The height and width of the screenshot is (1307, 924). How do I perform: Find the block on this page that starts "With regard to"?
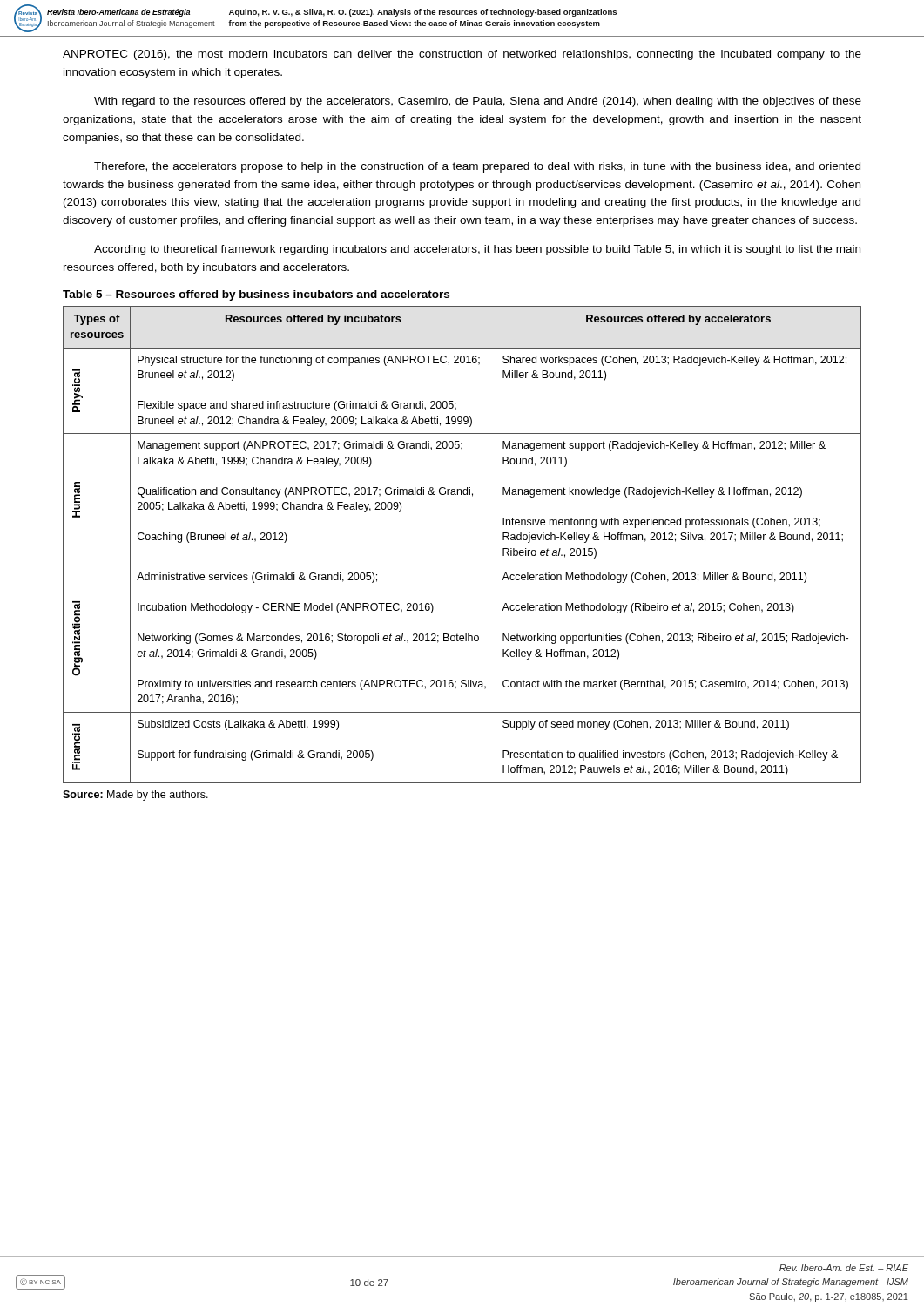462,119
